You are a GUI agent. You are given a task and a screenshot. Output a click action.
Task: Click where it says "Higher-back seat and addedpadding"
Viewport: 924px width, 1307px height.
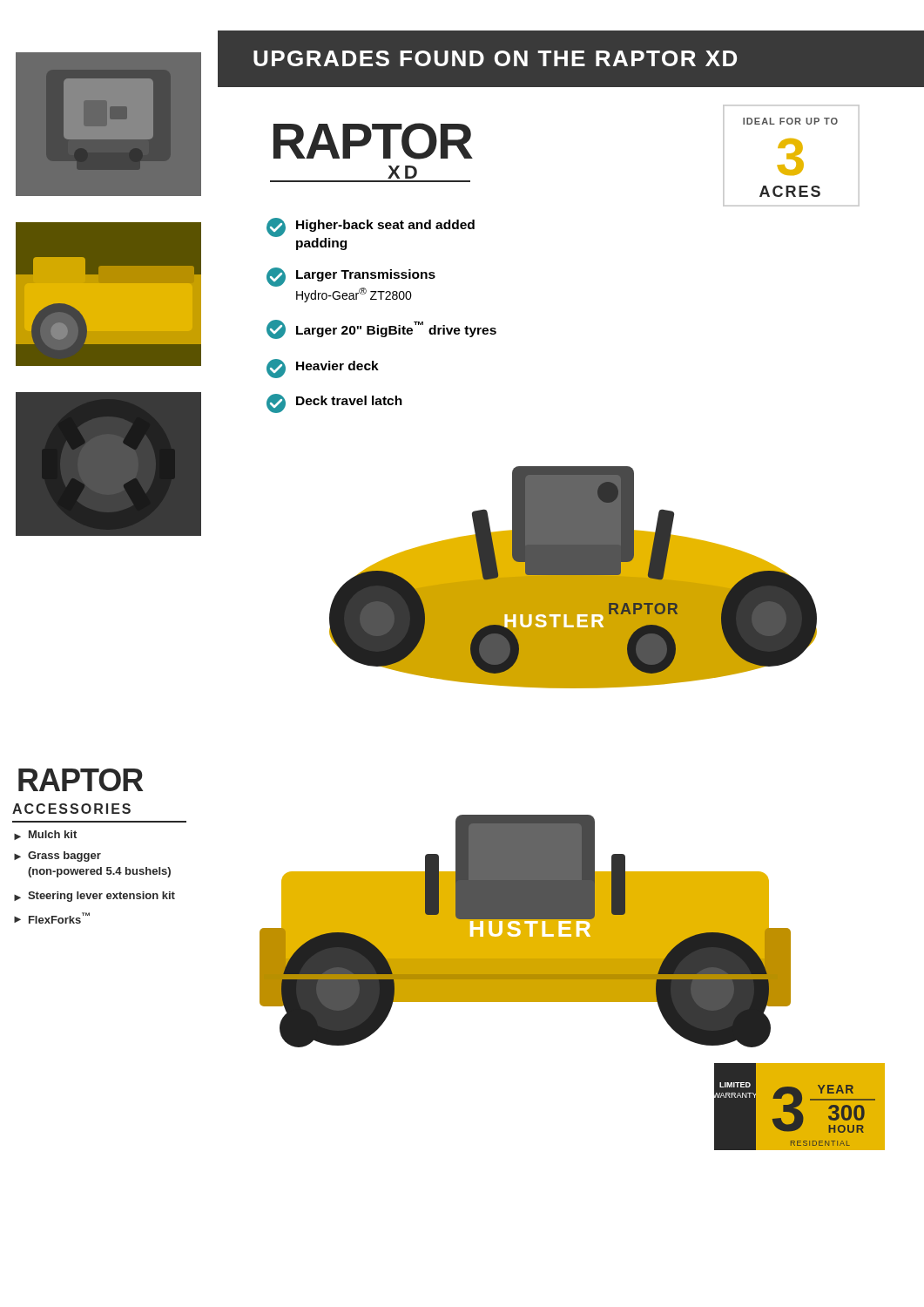pos(370,234)
